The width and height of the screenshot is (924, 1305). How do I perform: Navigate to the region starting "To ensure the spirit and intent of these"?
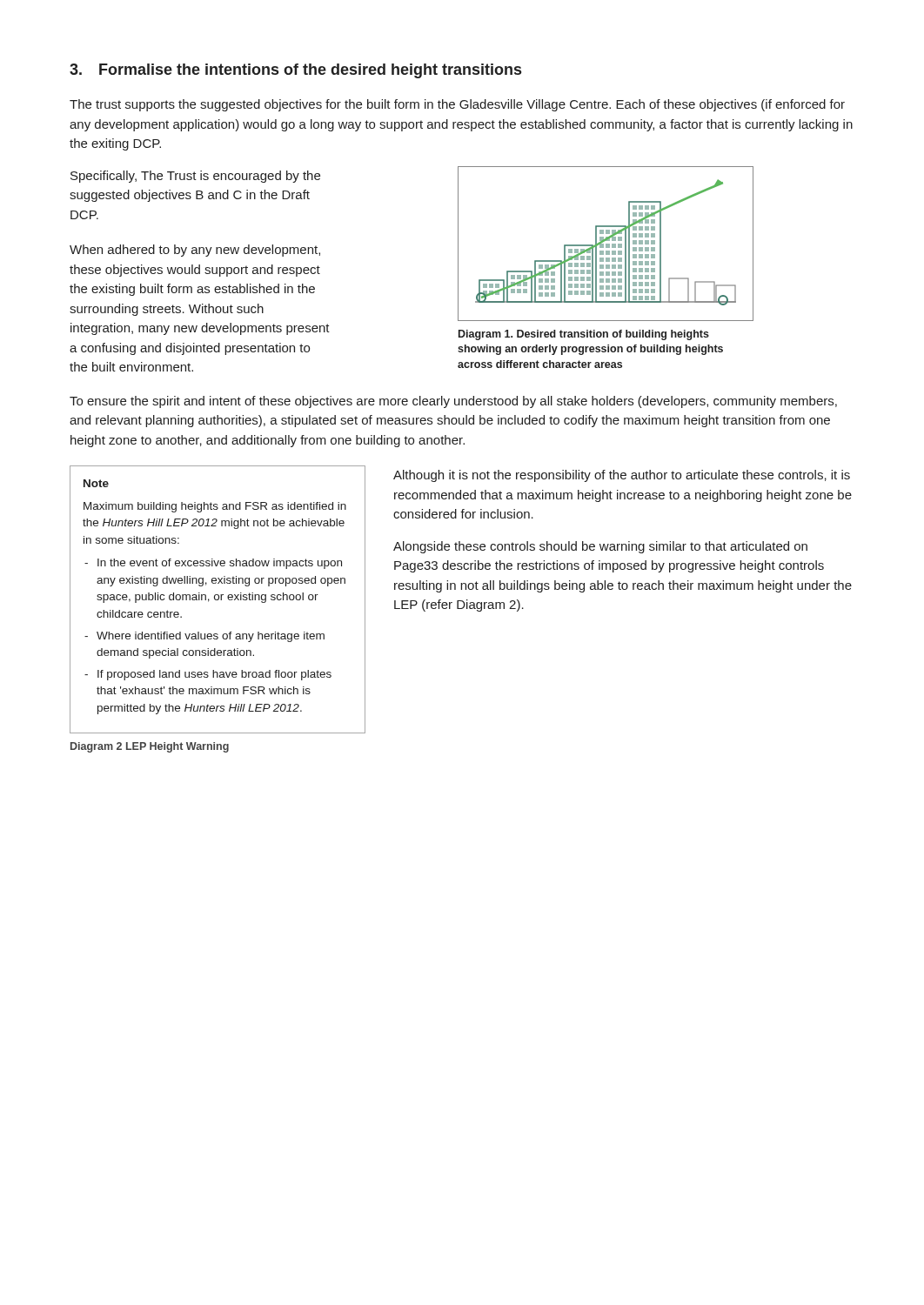point(454,420)
